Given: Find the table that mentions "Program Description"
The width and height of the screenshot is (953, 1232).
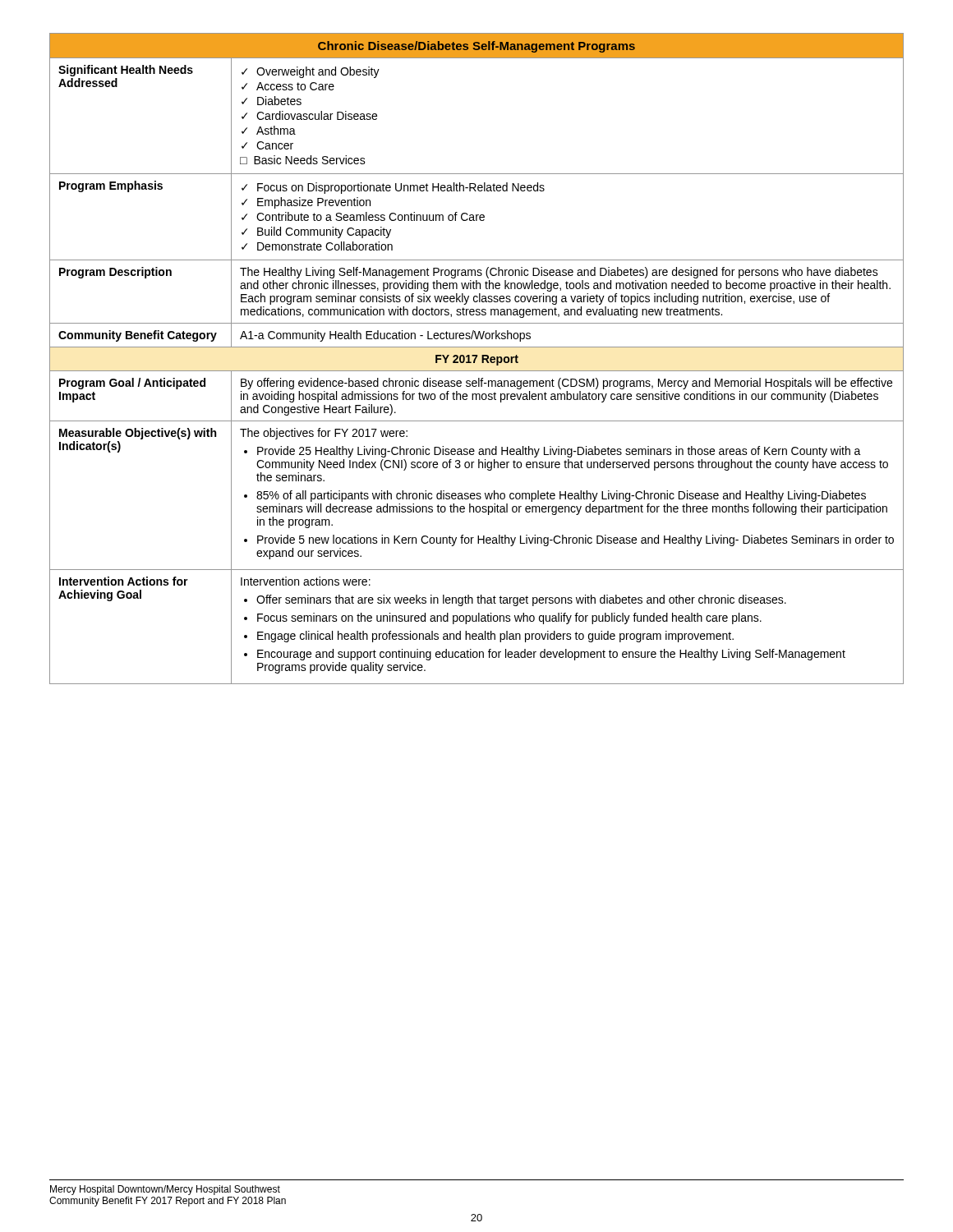Looking at the screenshot, I should pos(476,359).
